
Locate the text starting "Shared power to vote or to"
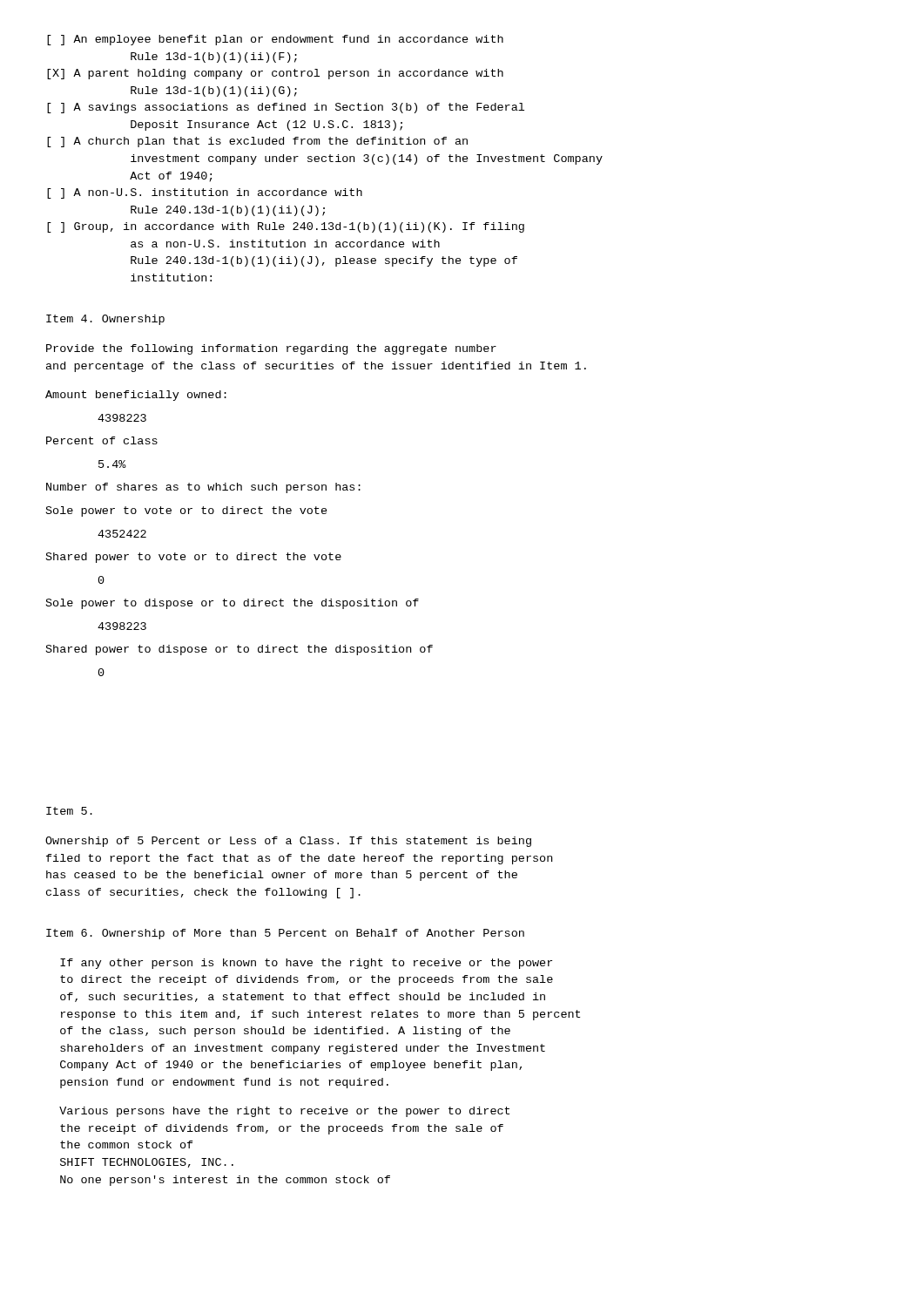pos(193,557)
